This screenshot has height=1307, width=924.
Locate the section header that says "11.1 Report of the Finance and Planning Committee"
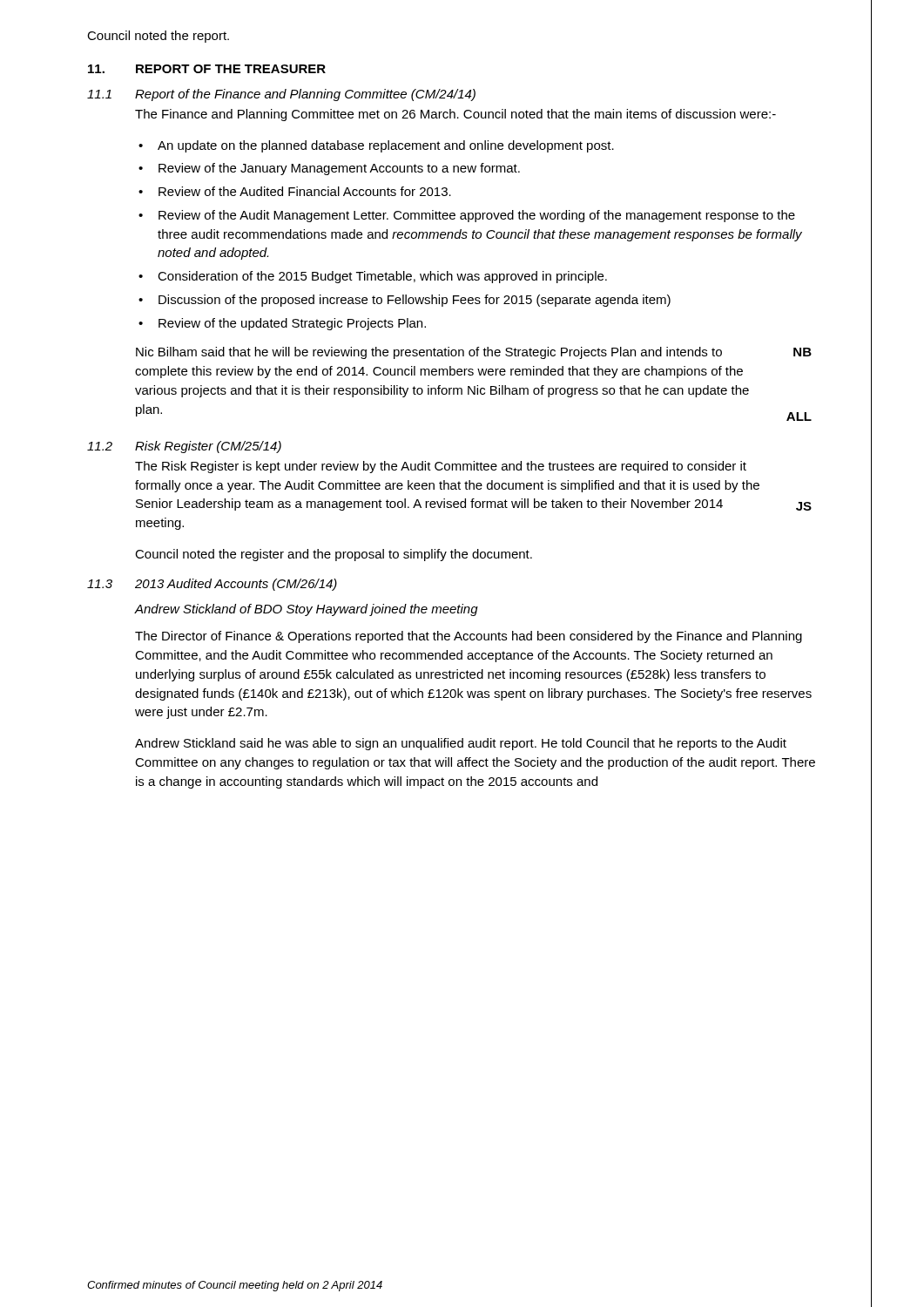(x=282, y=93)
